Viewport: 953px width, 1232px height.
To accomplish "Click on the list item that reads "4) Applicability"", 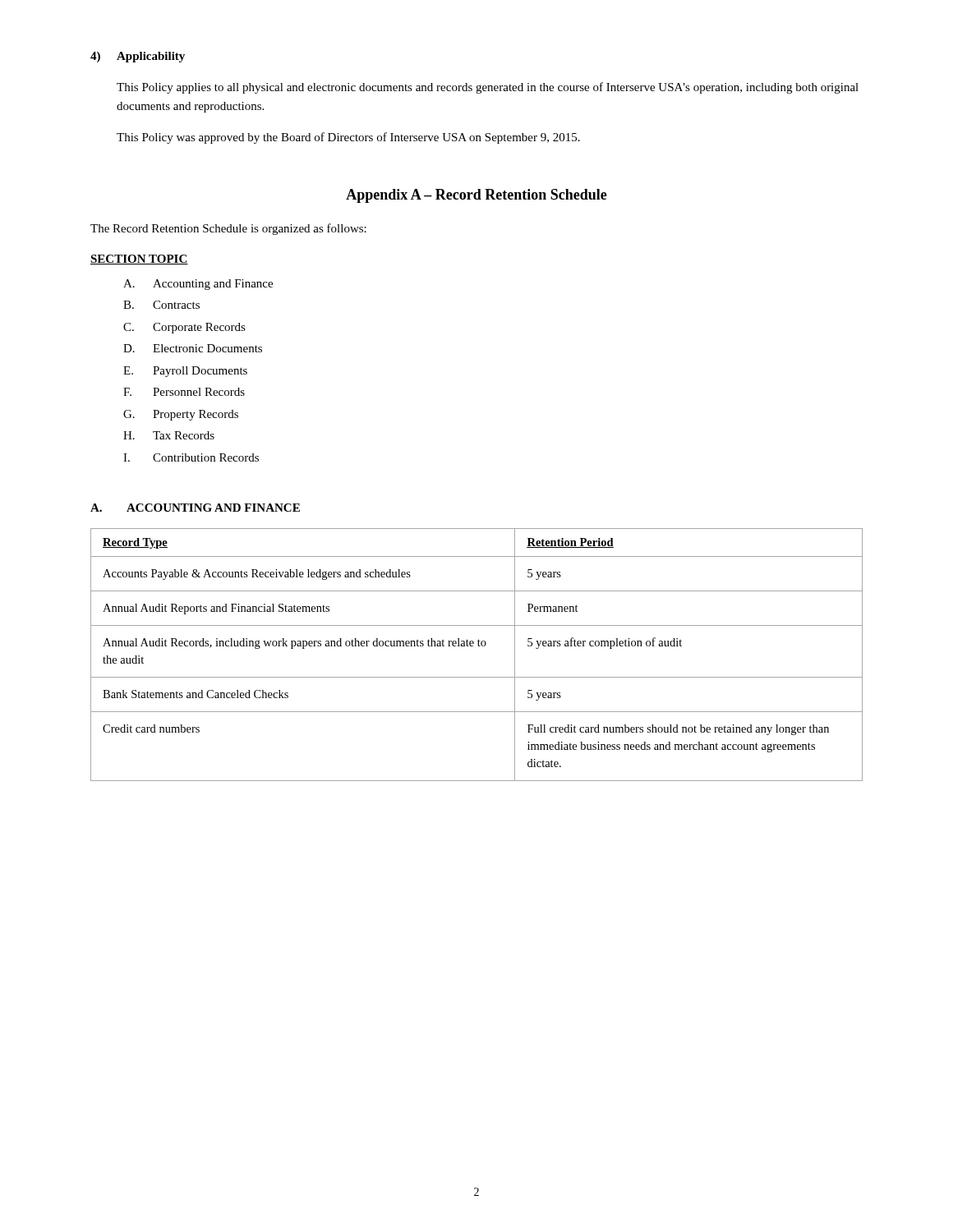I will 138,56.
